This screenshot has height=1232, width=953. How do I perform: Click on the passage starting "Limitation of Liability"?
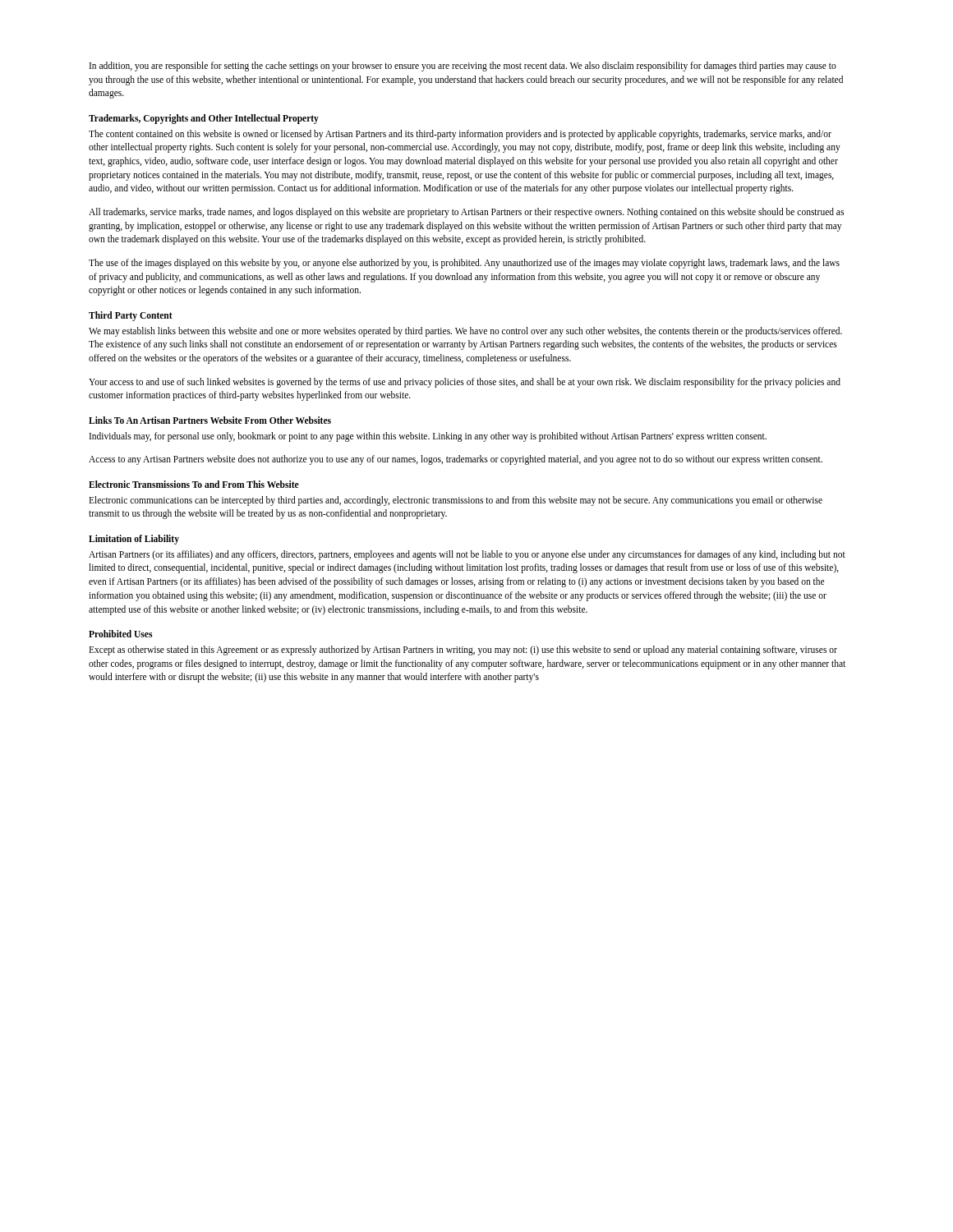(134, 539)
